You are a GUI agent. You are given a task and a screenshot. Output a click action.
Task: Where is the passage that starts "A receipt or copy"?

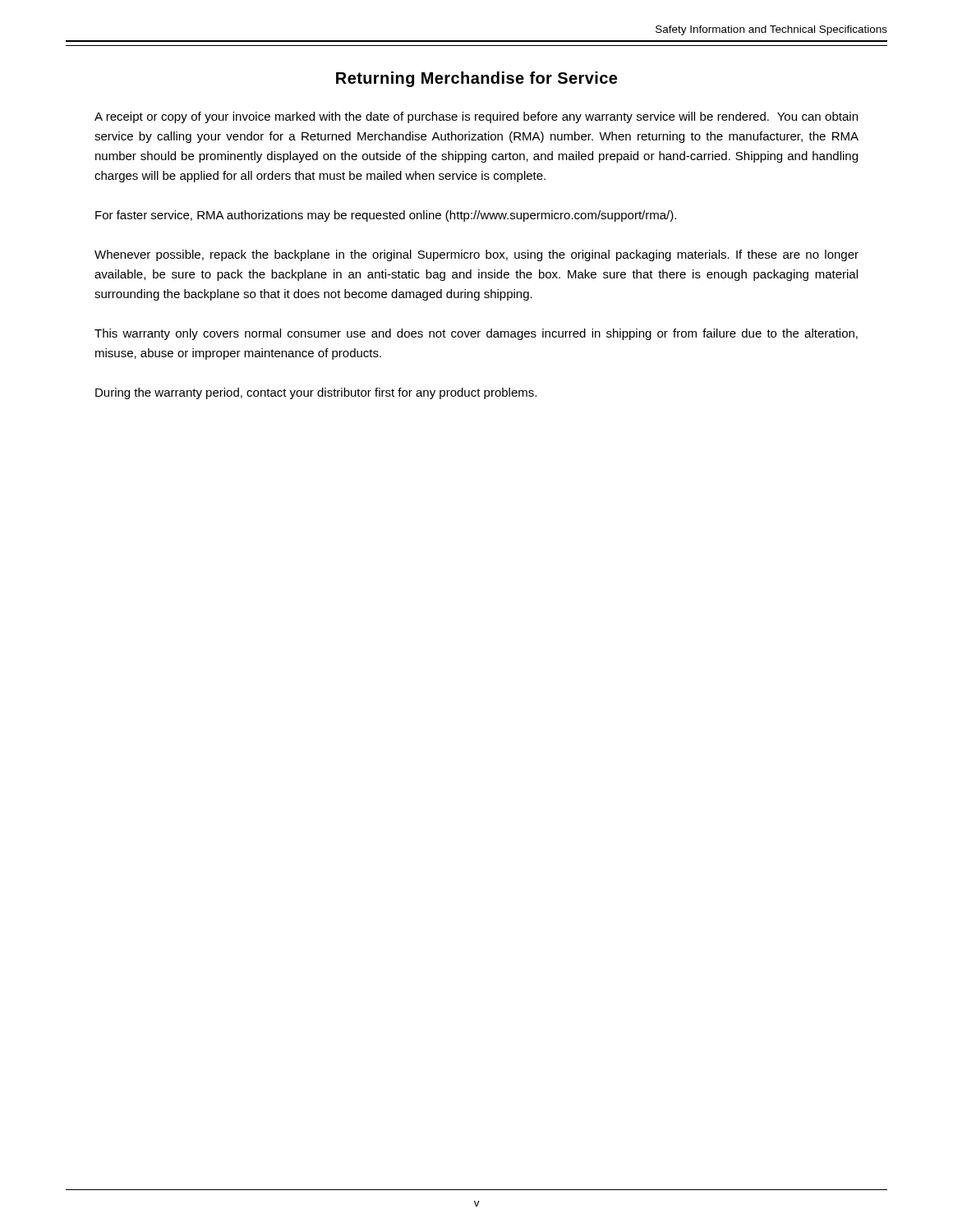476,146
